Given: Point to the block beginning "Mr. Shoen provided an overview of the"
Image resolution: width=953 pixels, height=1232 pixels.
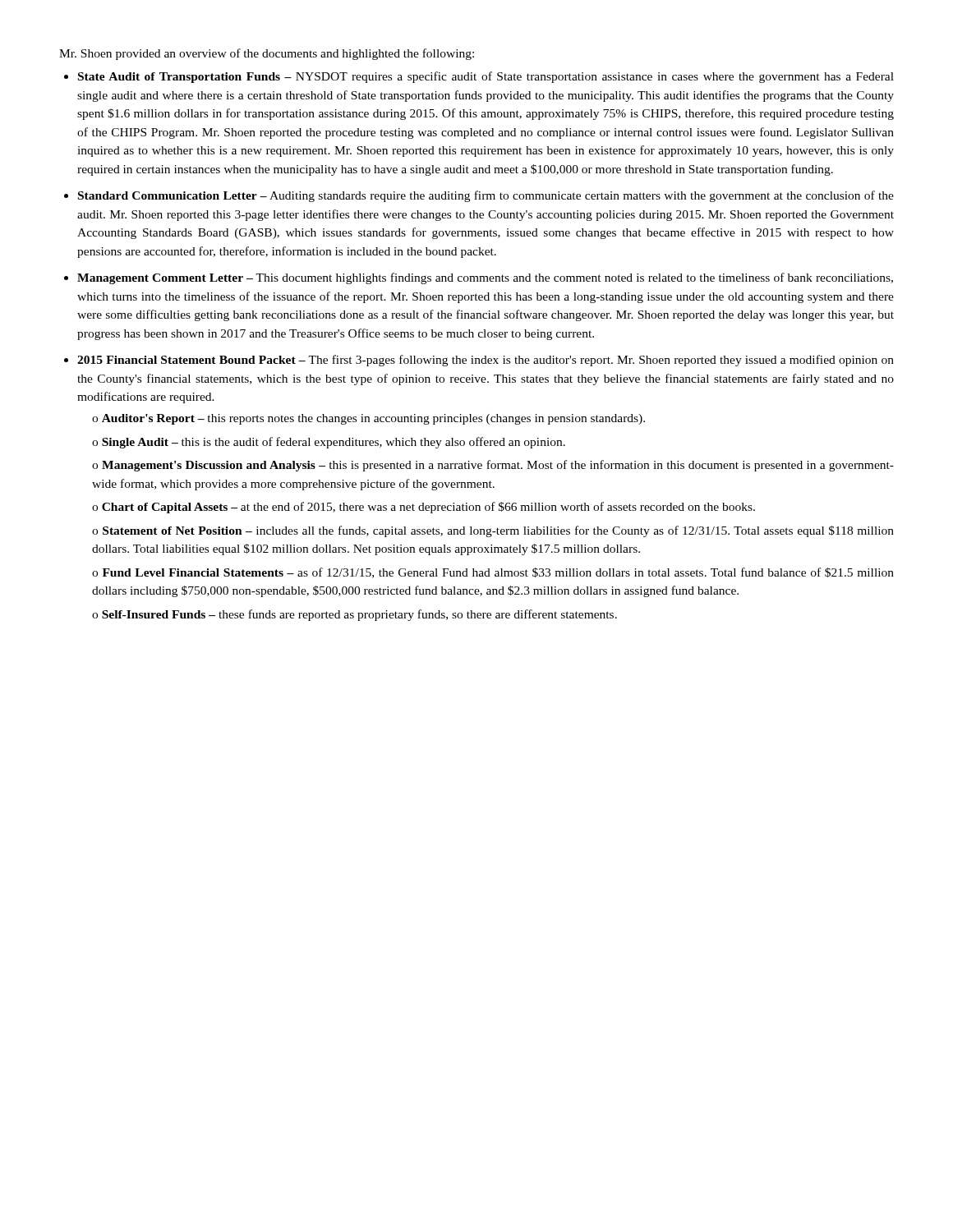Looking at the screenshot, I should tap(267, 53).
